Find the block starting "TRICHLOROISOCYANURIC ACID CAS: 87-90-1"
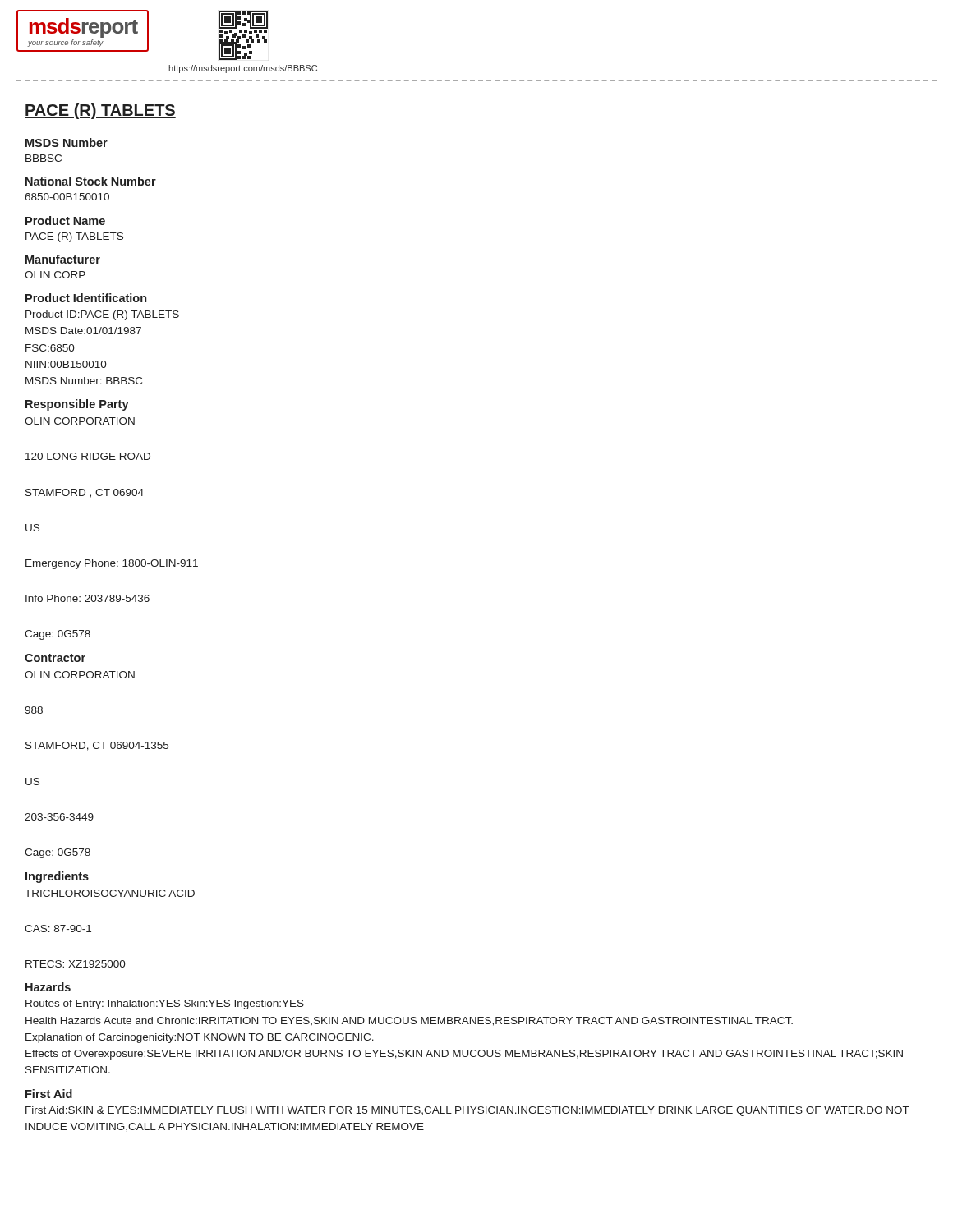The height and width of the screenshot is (1232, 953). click(110, 893)
